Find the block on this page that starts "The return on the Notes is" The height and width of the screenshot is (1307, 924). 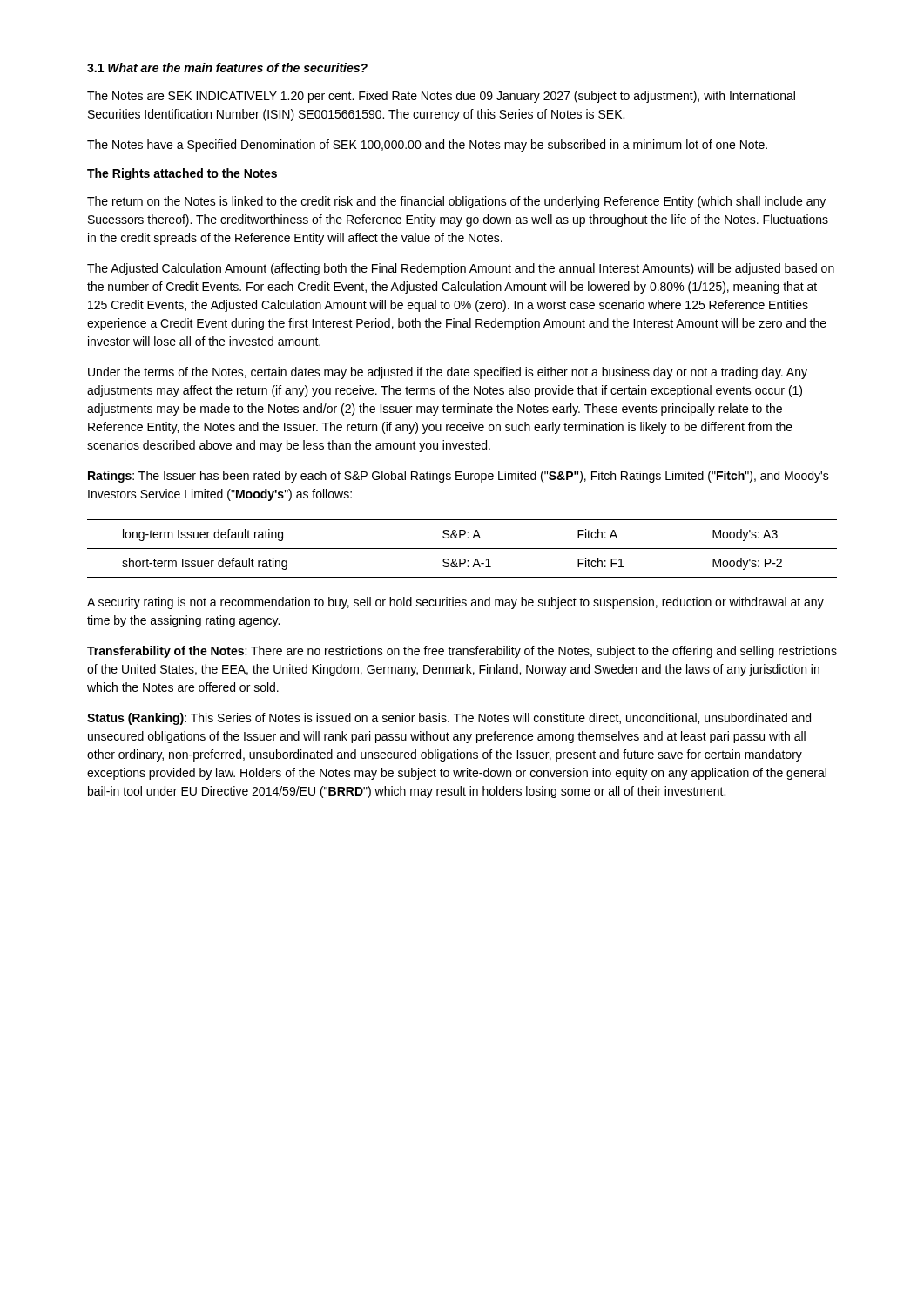click(x=458, y=220)
